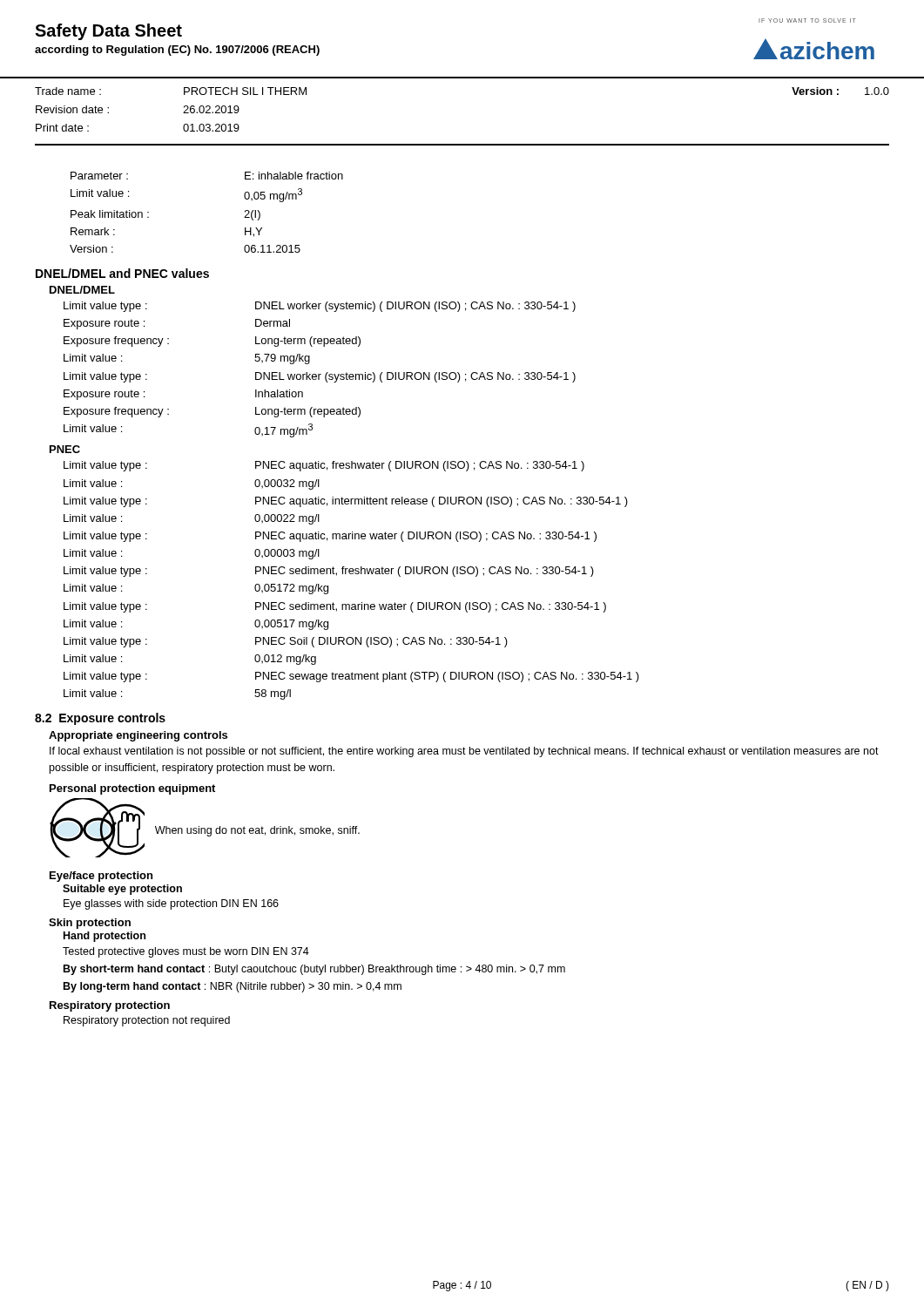The height and width of the screenshot is (1307, 924).
Task: Click on the passage starting "Appropriate engineering controls"
Action: 138,735
